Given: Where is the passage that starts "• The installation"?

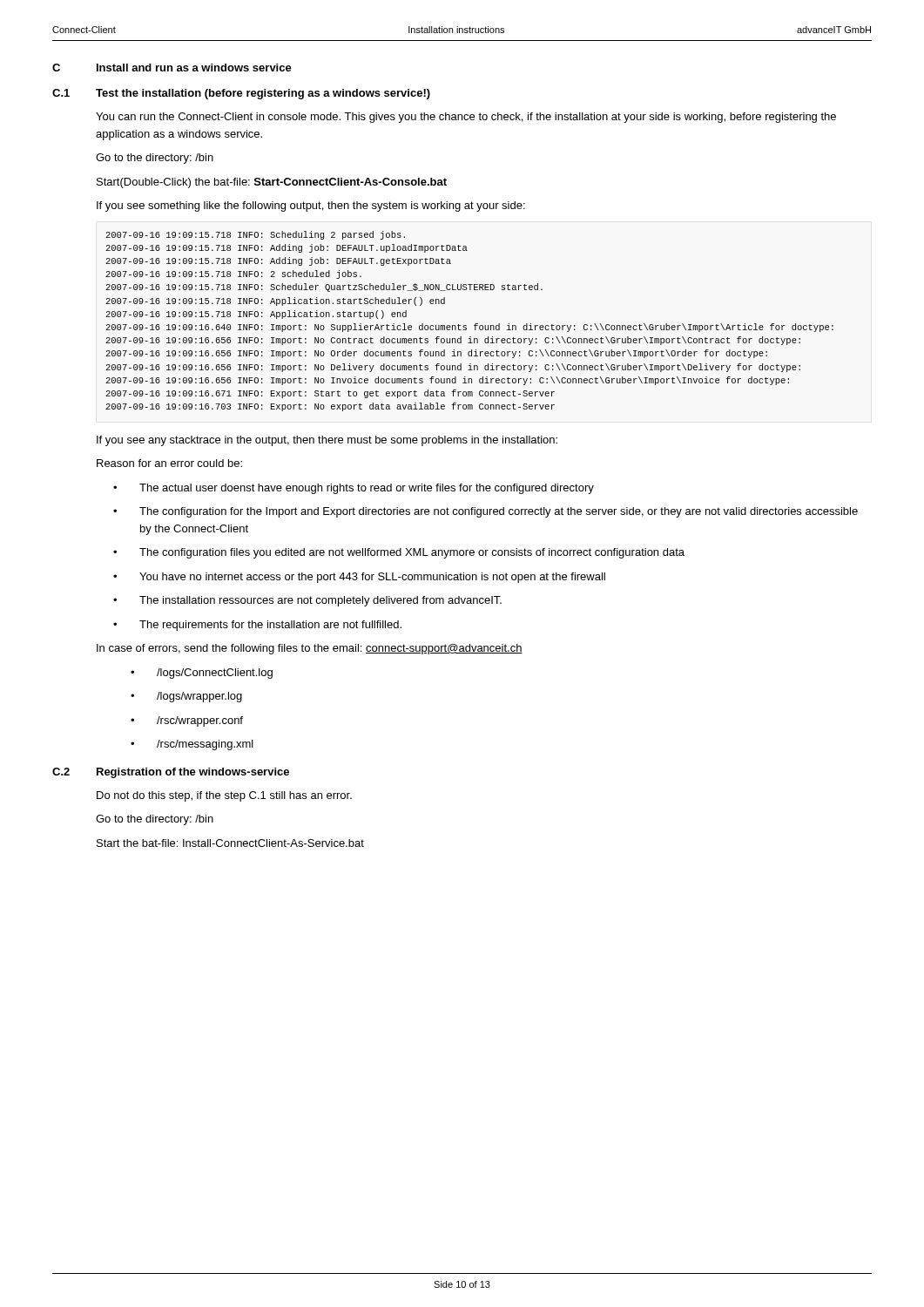Looking at the screenshot, I should pyautogui.click(x=484, y=600).
